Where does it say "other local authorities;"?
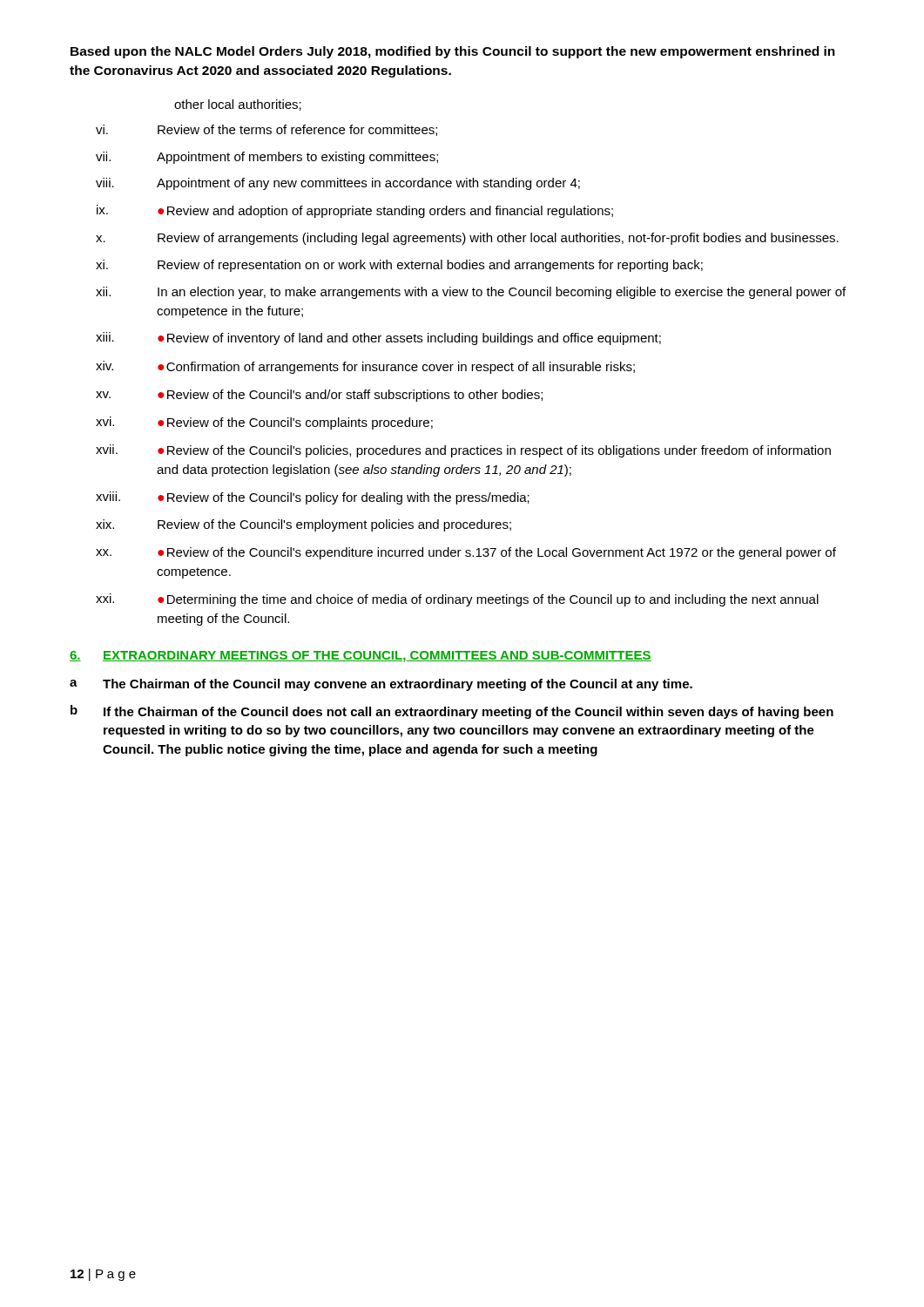The height and width of the screenshot is (1307, 924). click(238, 104)
